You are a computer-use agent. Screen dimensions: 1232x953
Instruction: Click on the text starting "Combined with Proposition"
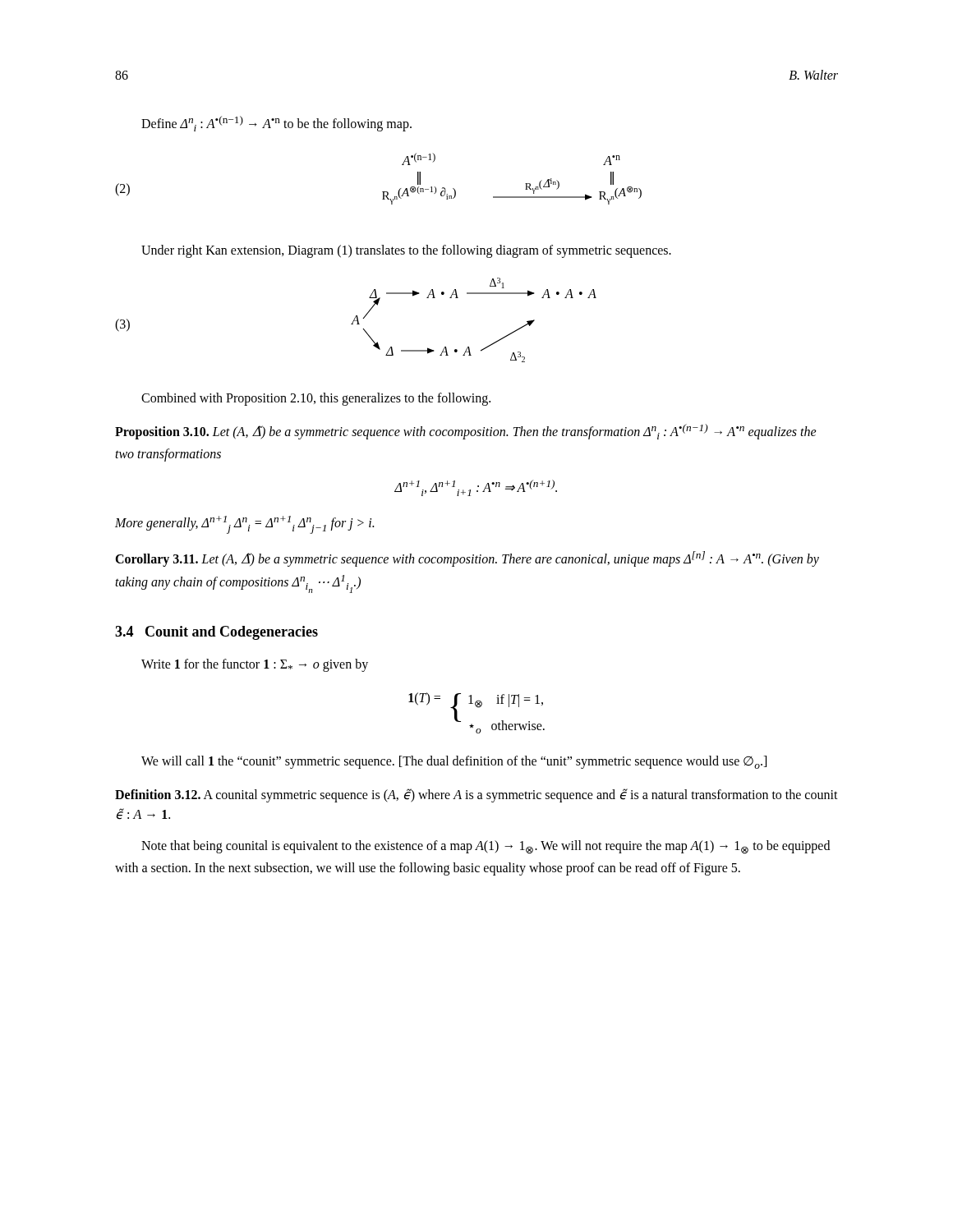(x=476, y=398)
